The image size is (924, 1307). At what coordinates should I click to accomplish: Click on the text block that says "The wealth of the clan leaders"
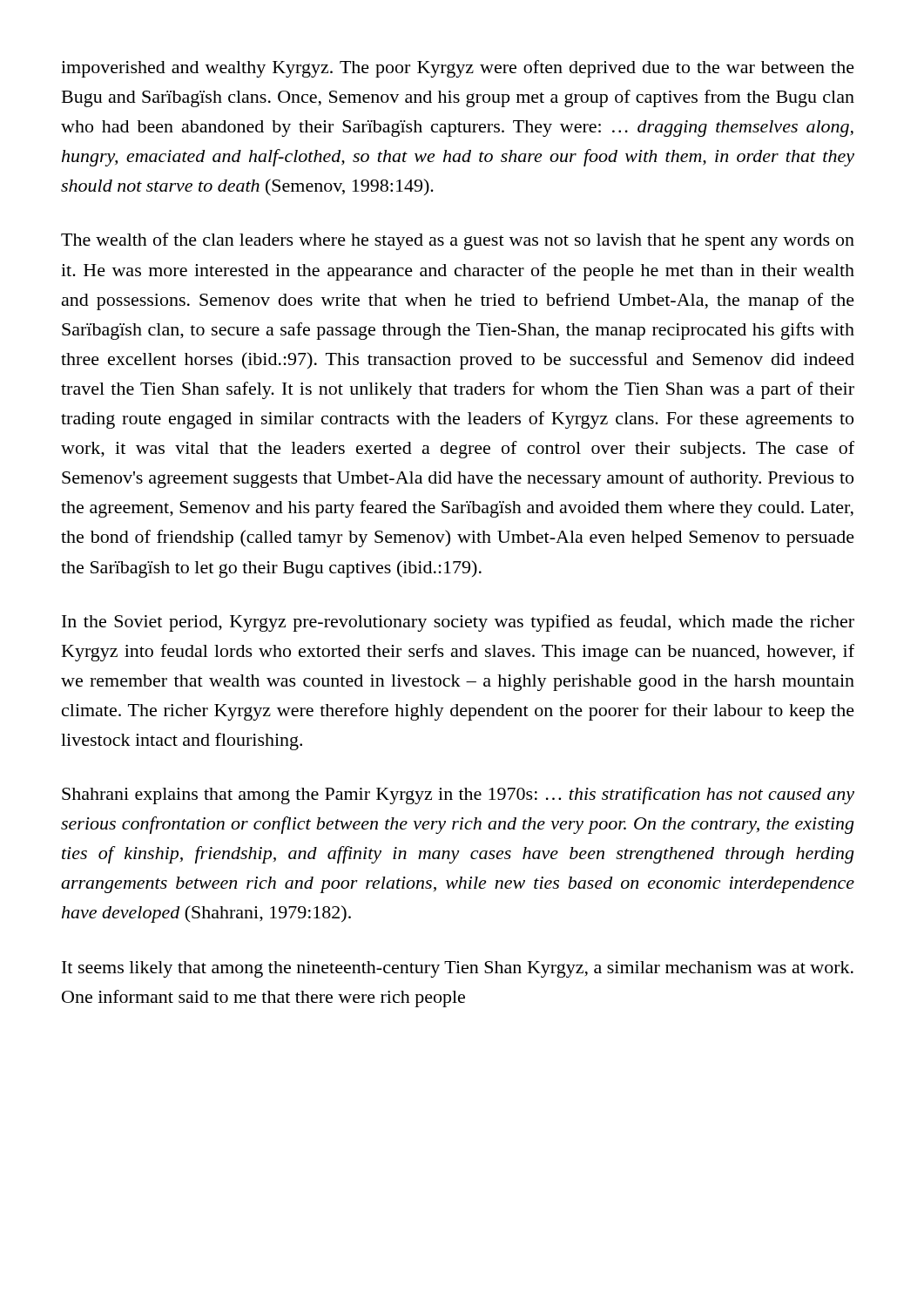pos(458,403)
